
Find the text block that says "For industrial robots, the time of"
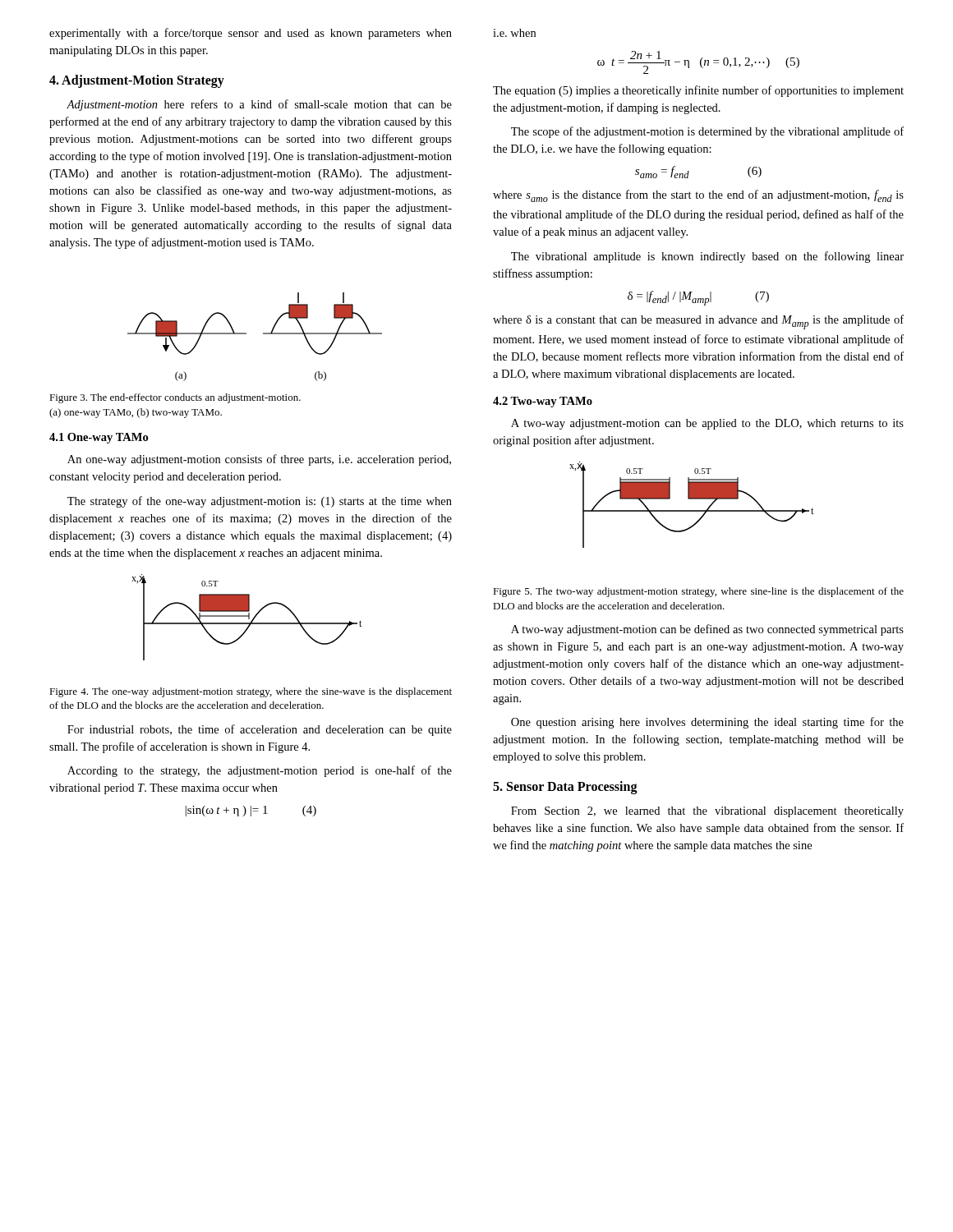251,759
